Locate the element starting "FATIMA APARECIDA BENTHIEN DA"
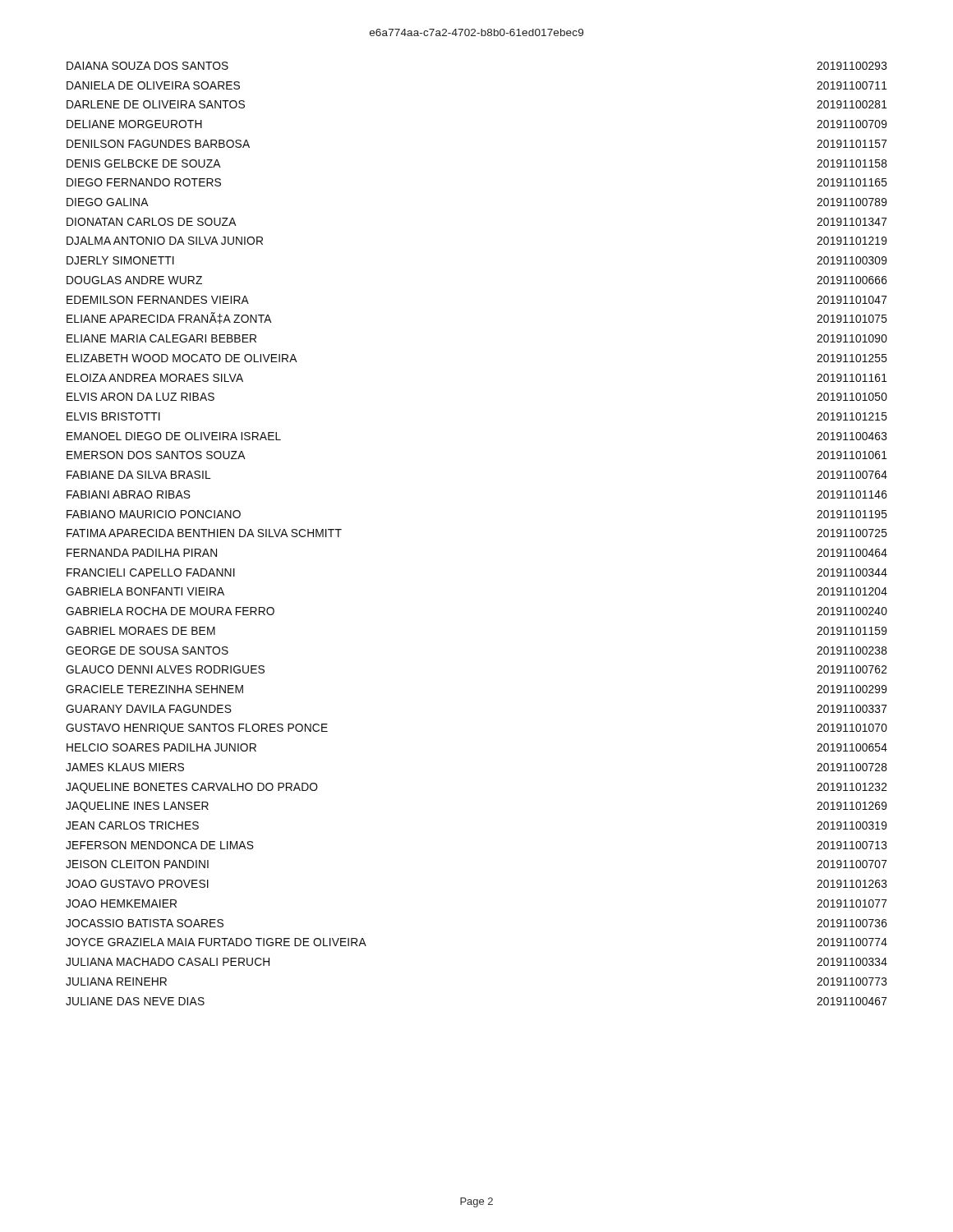 pos(203,533)
